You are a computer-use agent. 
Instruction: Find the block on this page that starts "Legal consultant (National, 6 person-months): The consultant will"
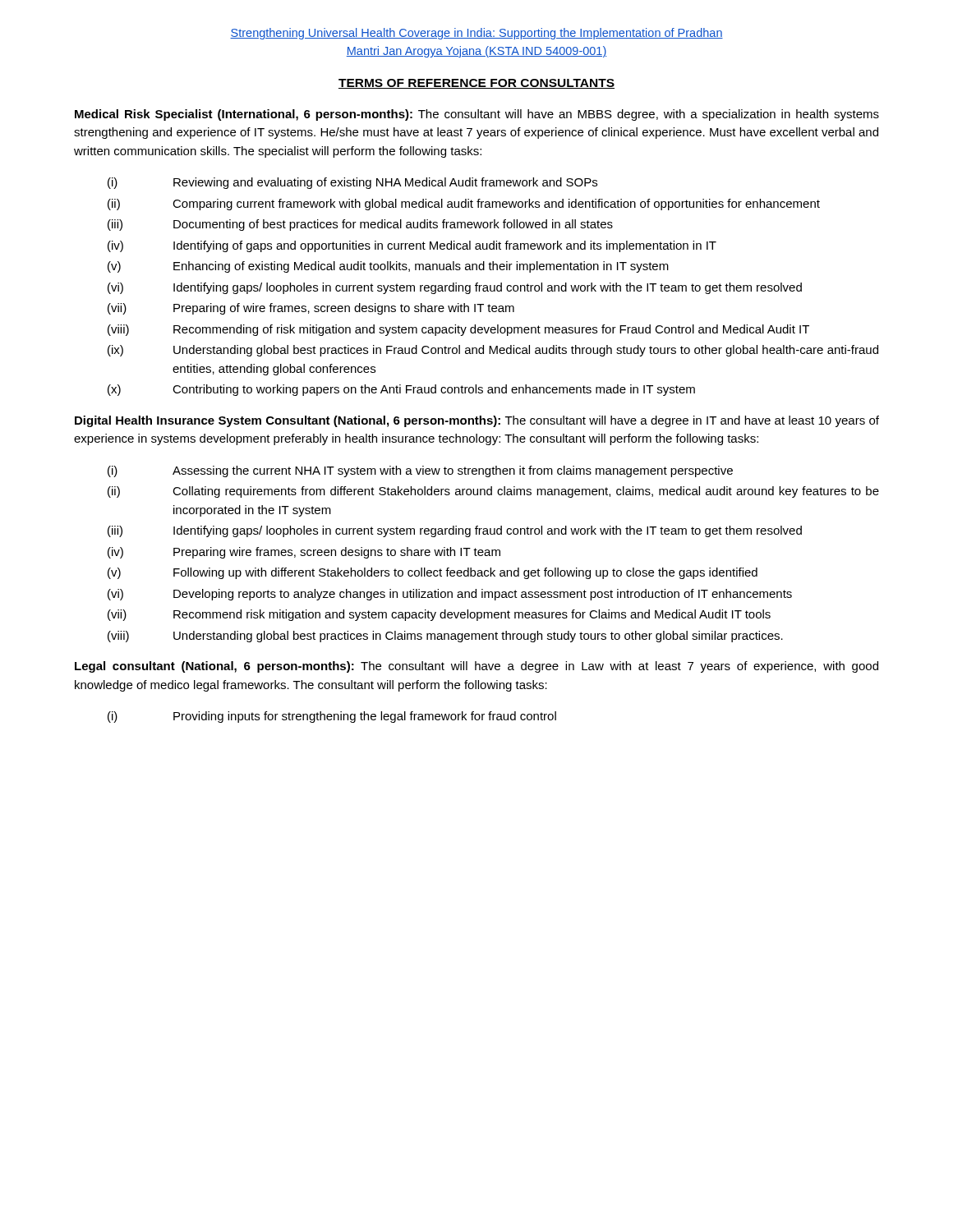[x=476, y=675]
